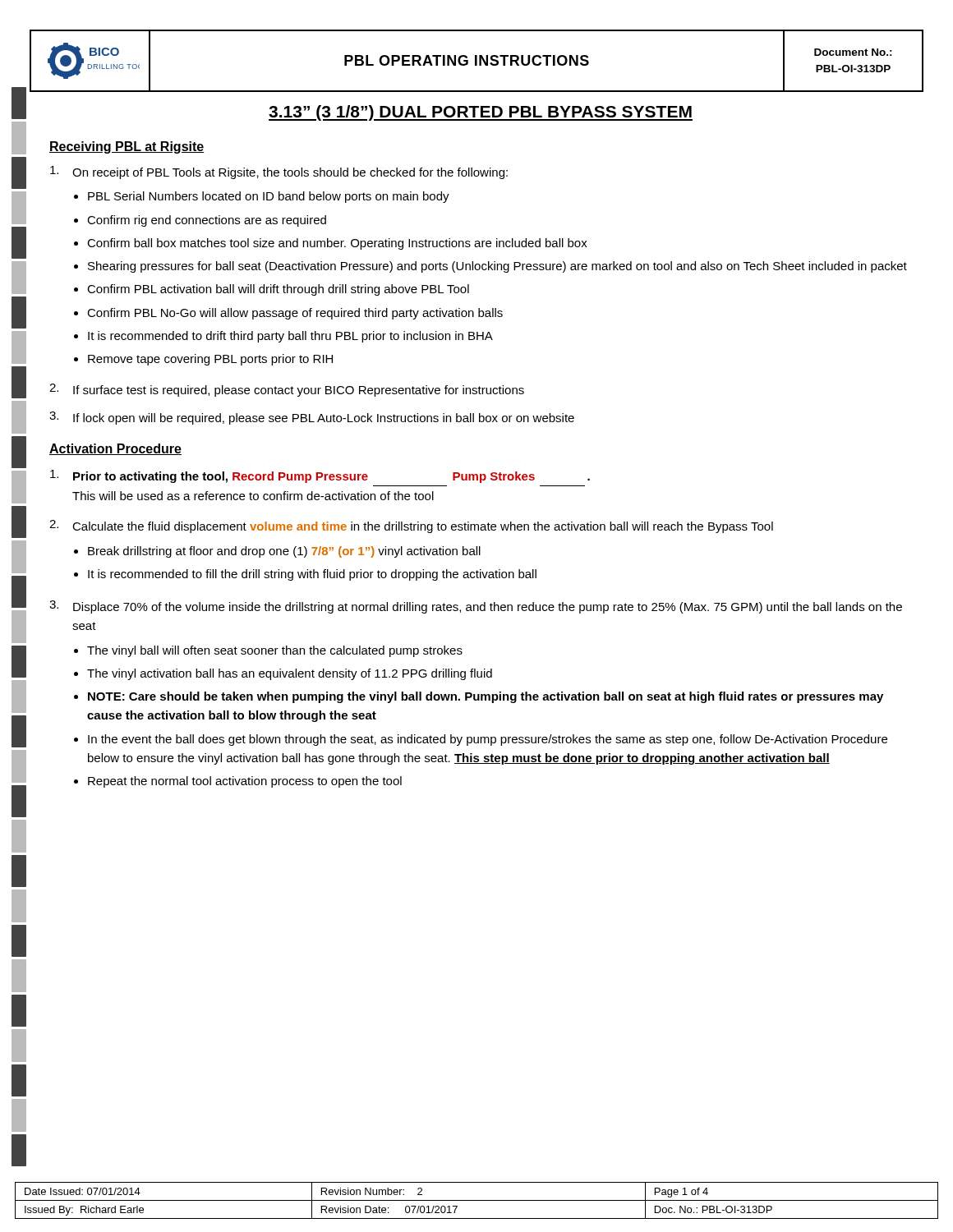Find the block on this page that starts "2. If surface test is required,"

(x=481, y=390)
